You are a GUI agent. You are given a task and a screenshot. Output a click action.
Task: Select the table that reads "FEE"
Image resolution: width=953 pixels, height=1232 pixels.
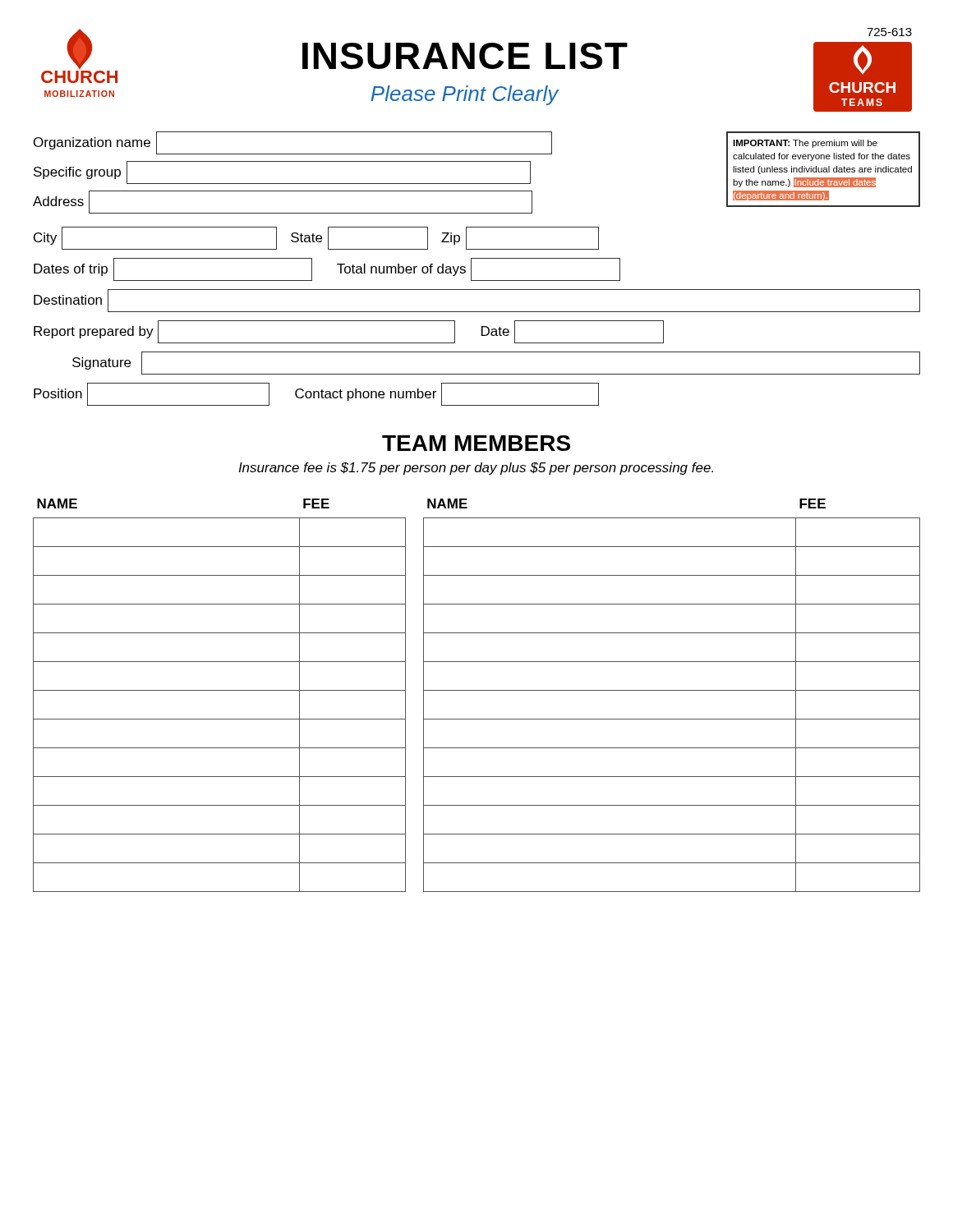(x=476, y=694)
